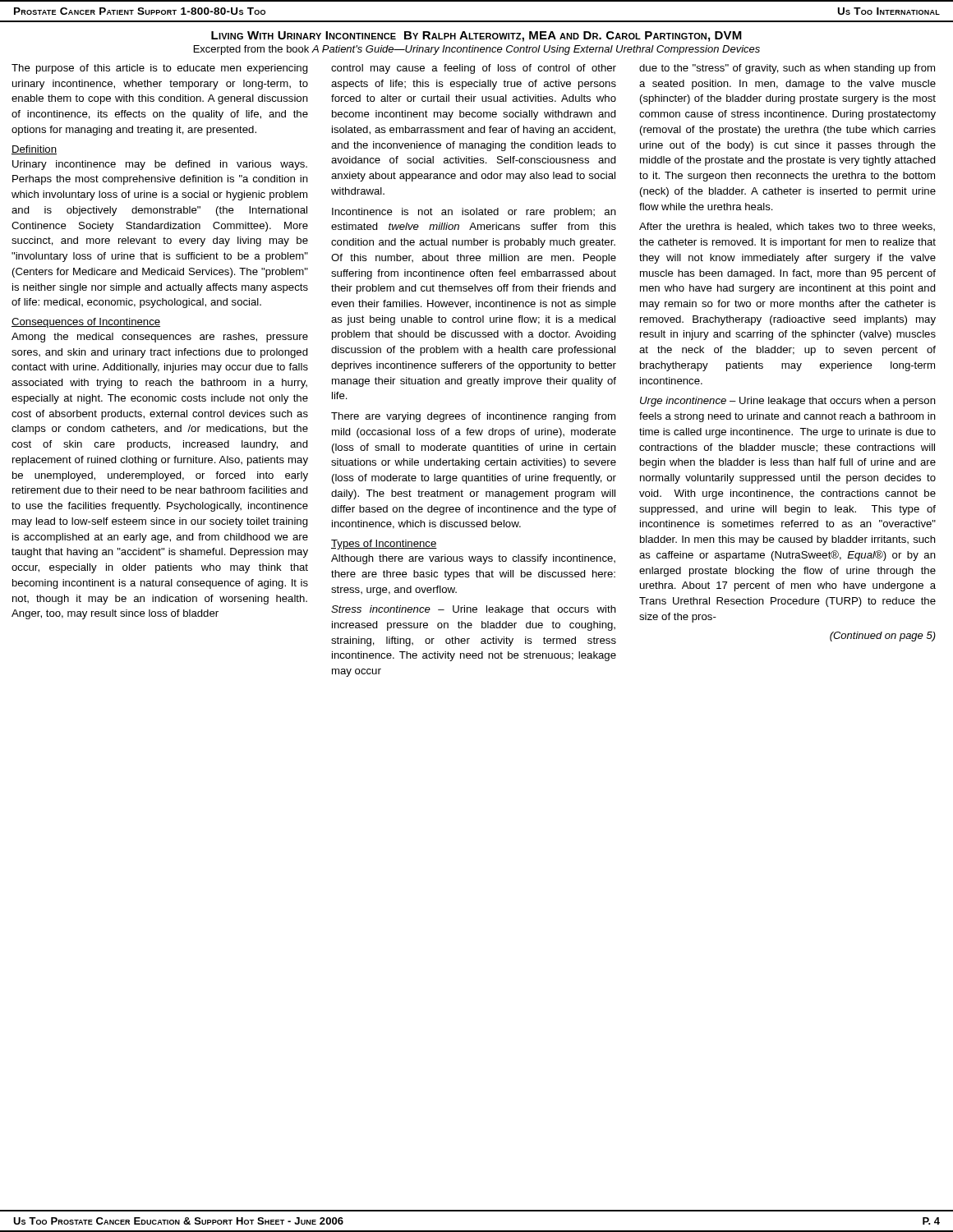This screenshot has width=953, height=1232.
Task: Click on the text block containing "Stress incontinence – Urine leakage that occurs with"
Action: (x=474, y=641)
